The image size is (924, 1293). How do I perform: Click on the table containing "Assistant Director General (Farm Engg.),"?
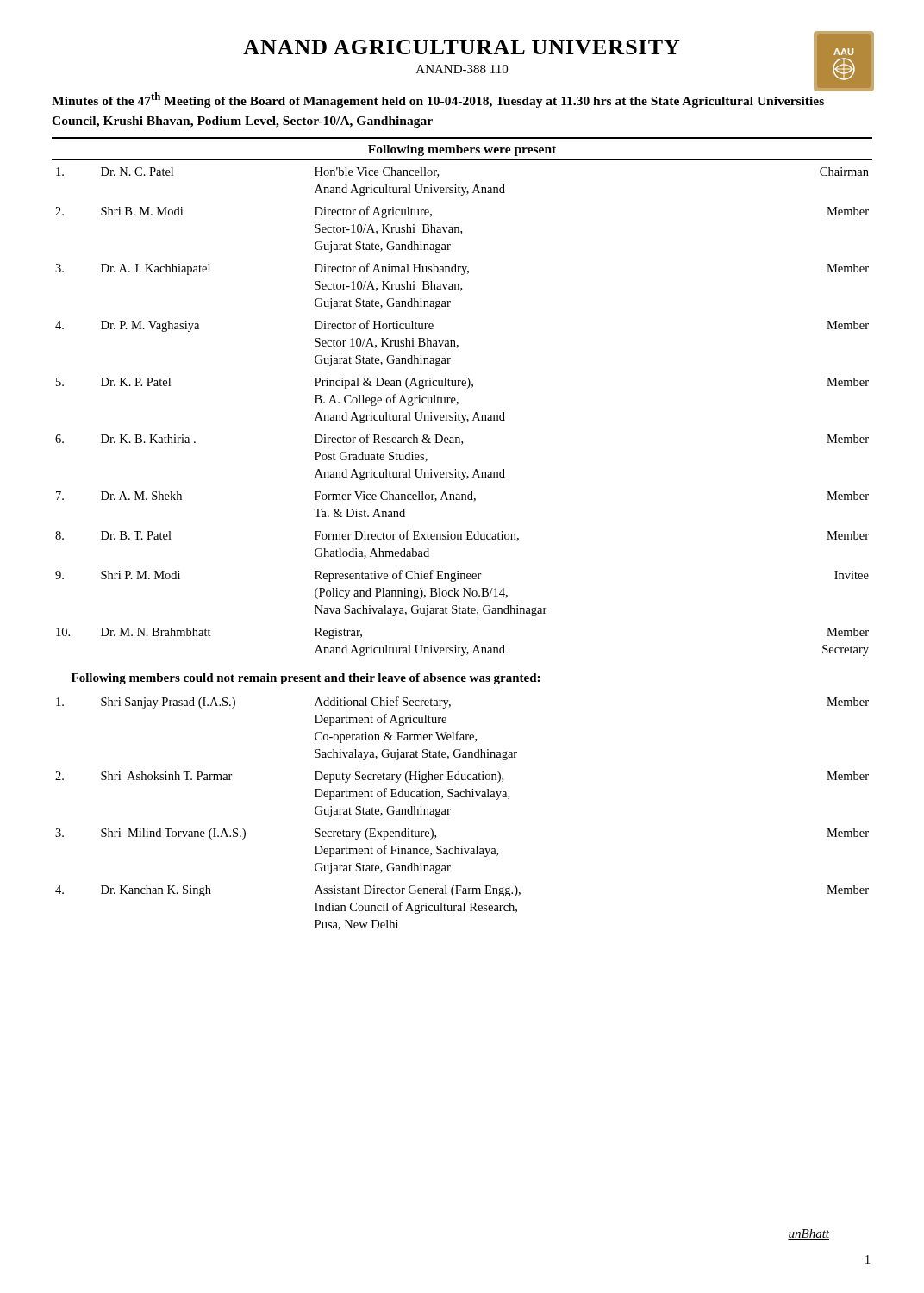tap(462, 813)
